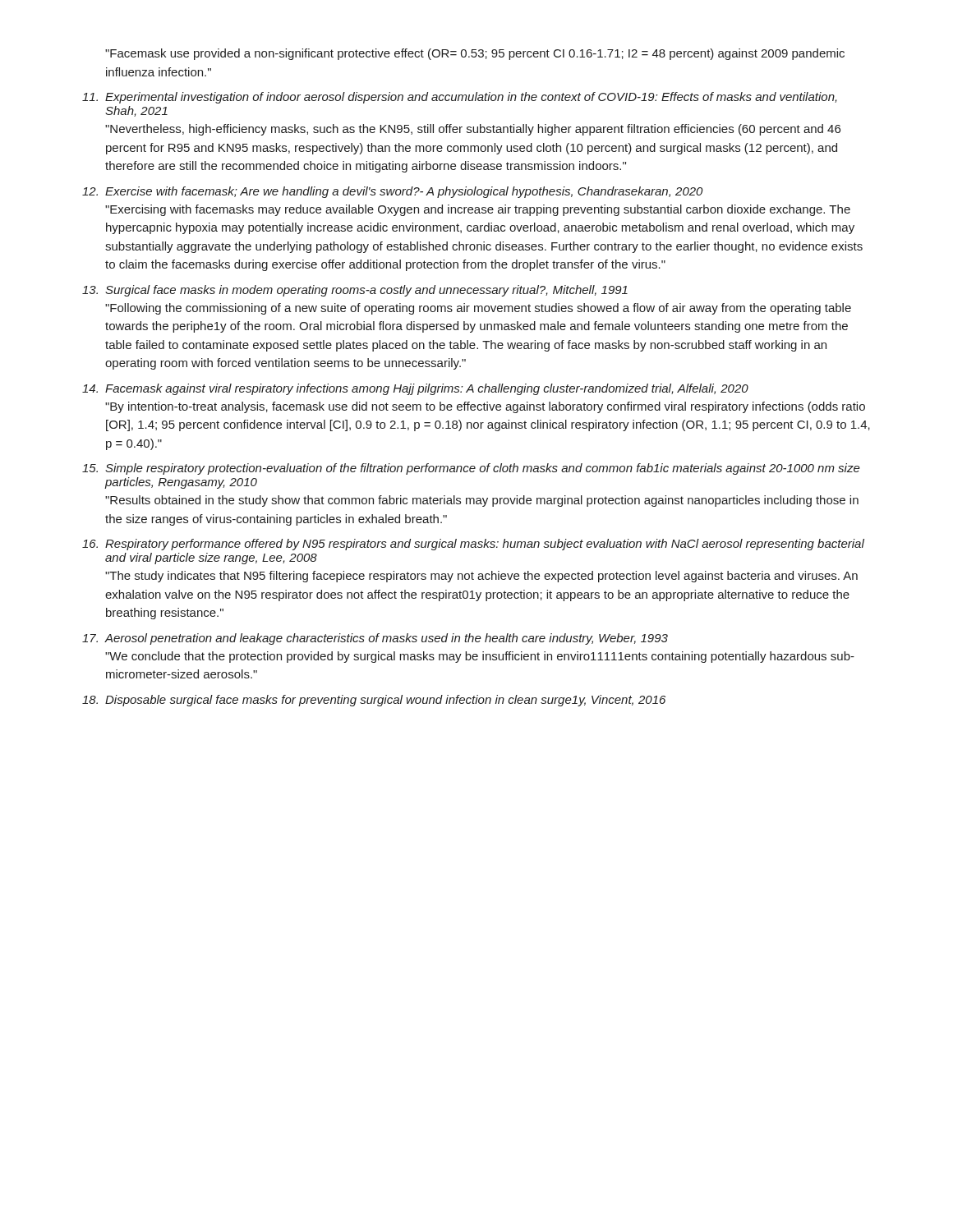Viewport: 953px width, 1232px height.
Task: Find the element starting "11. Experimental investigation of"
Action: point(476,132)
